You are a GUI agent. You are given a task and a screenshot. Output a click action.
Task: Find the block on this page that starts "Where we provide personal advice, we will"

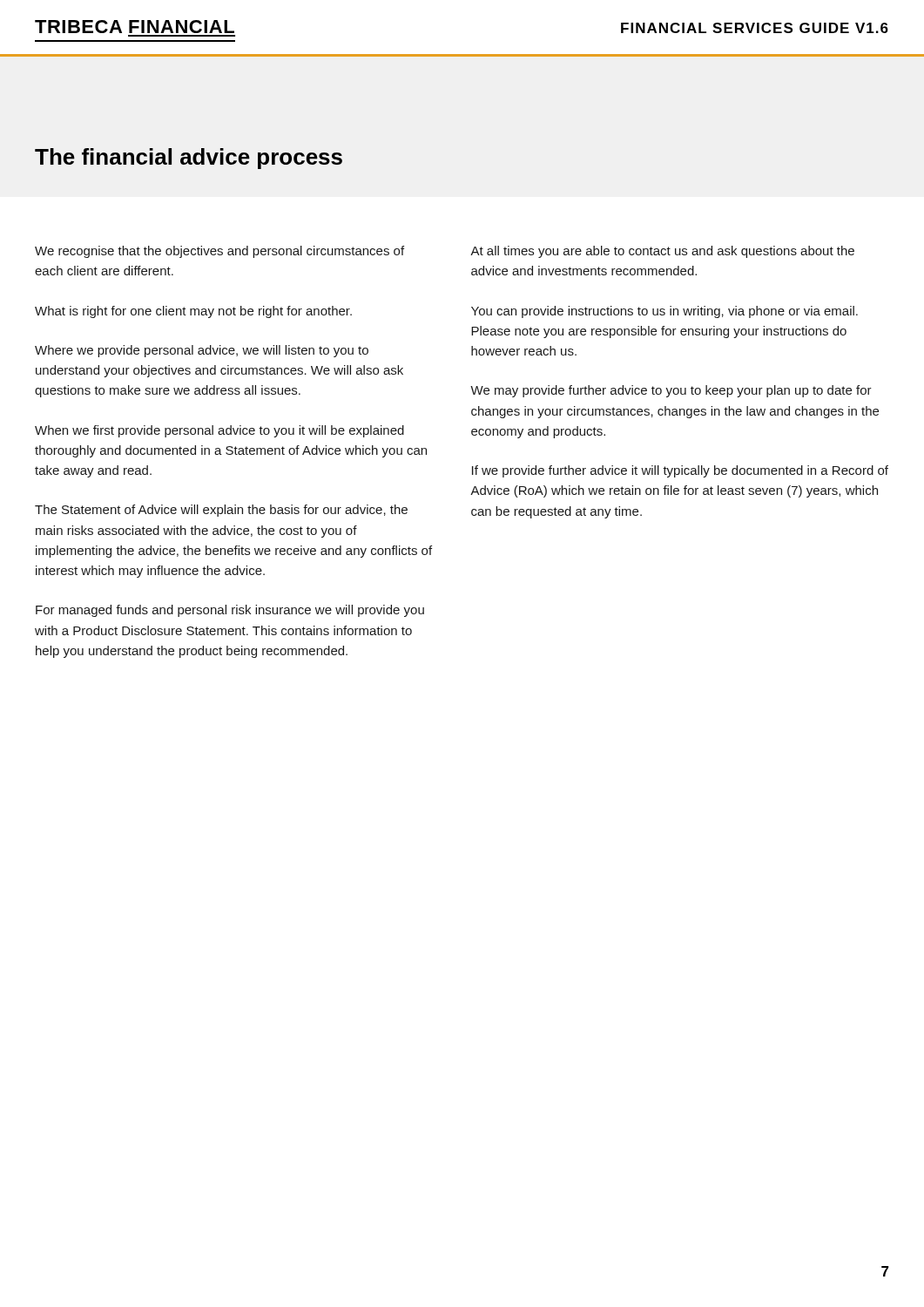click(219, 370)
